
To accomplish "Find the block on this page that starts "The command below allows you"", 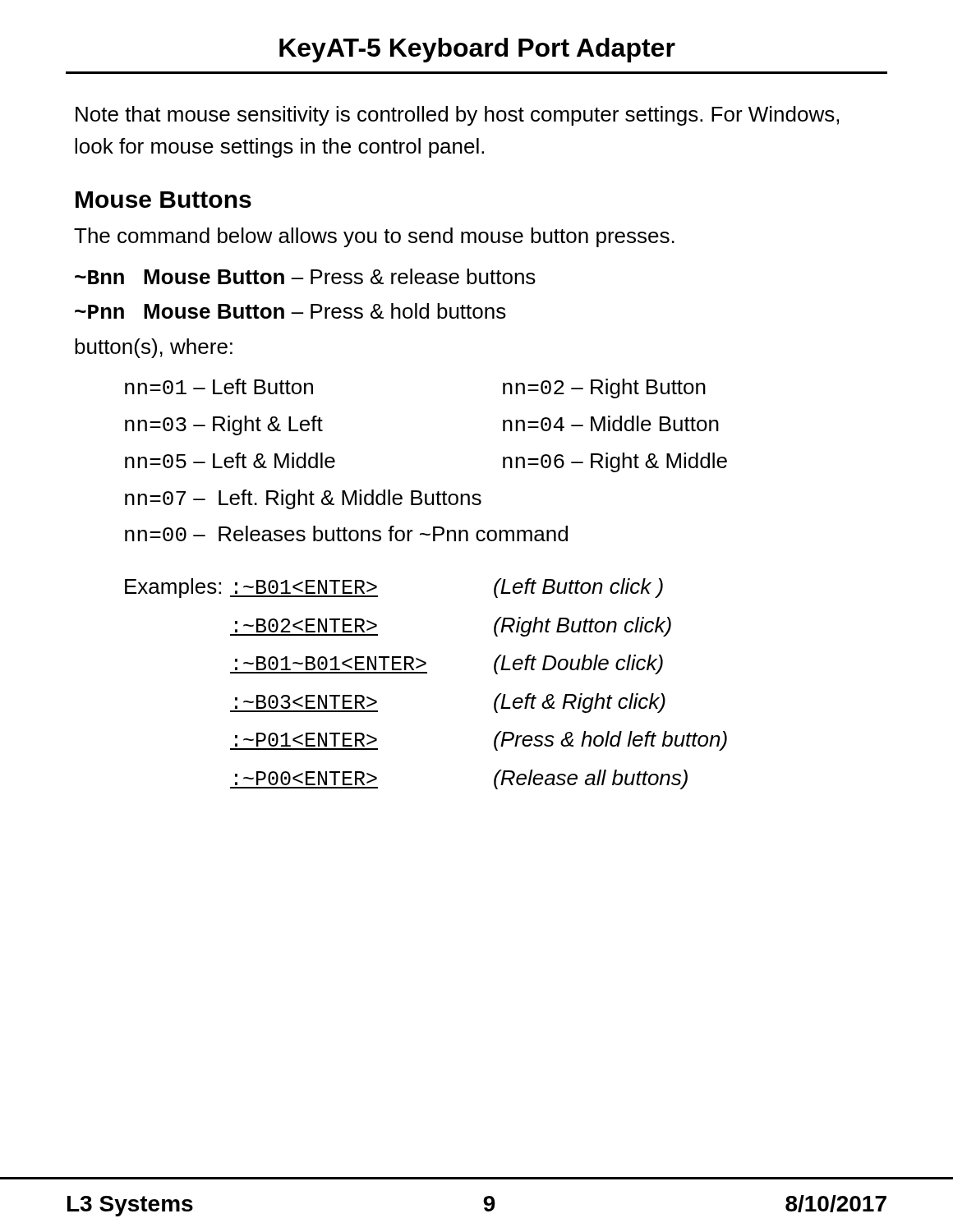I will (x=375, y=236).
